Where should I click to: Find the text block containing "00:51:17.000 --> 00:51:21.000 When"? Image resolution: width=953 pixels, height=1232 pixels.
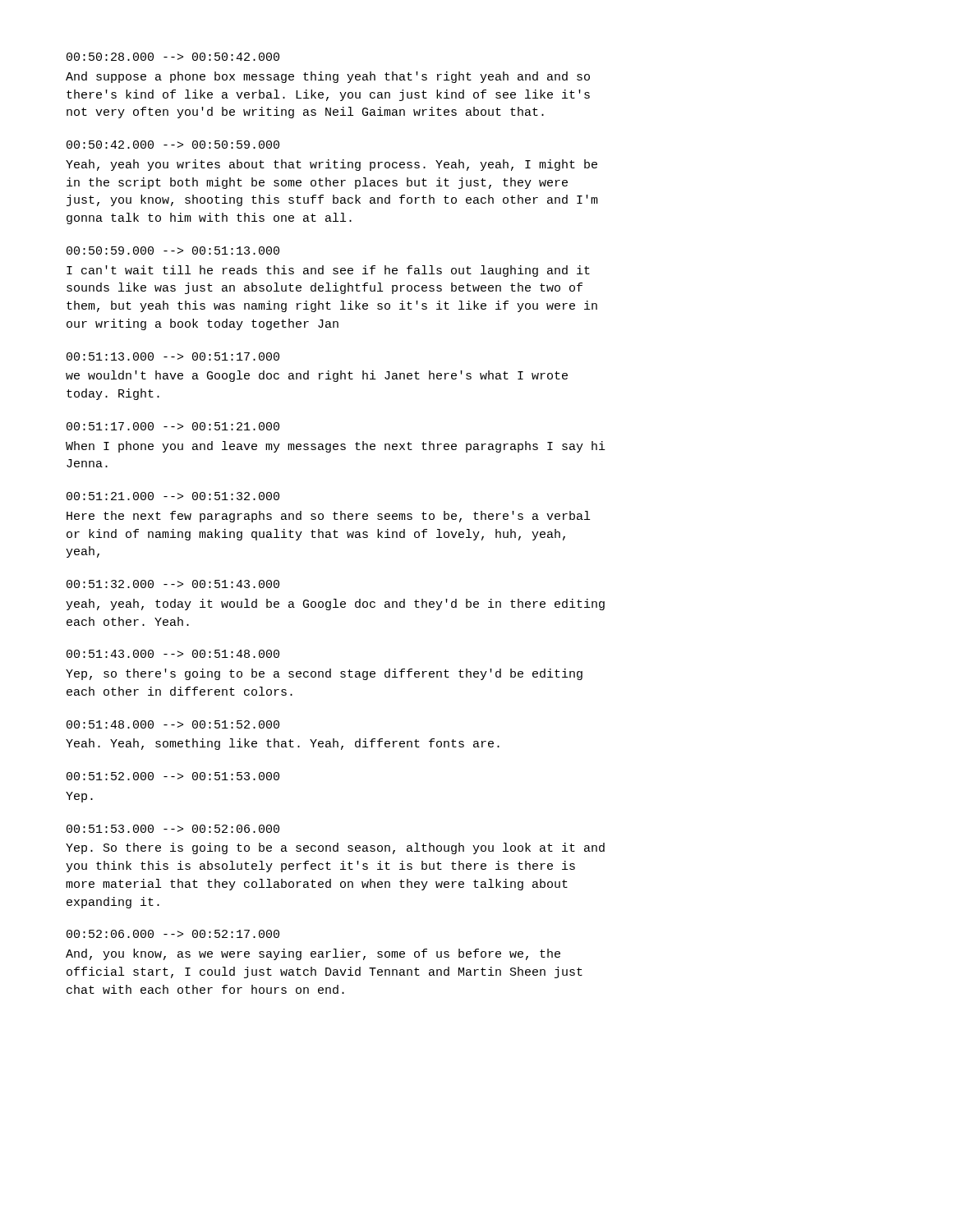click(x=476, y=446)
